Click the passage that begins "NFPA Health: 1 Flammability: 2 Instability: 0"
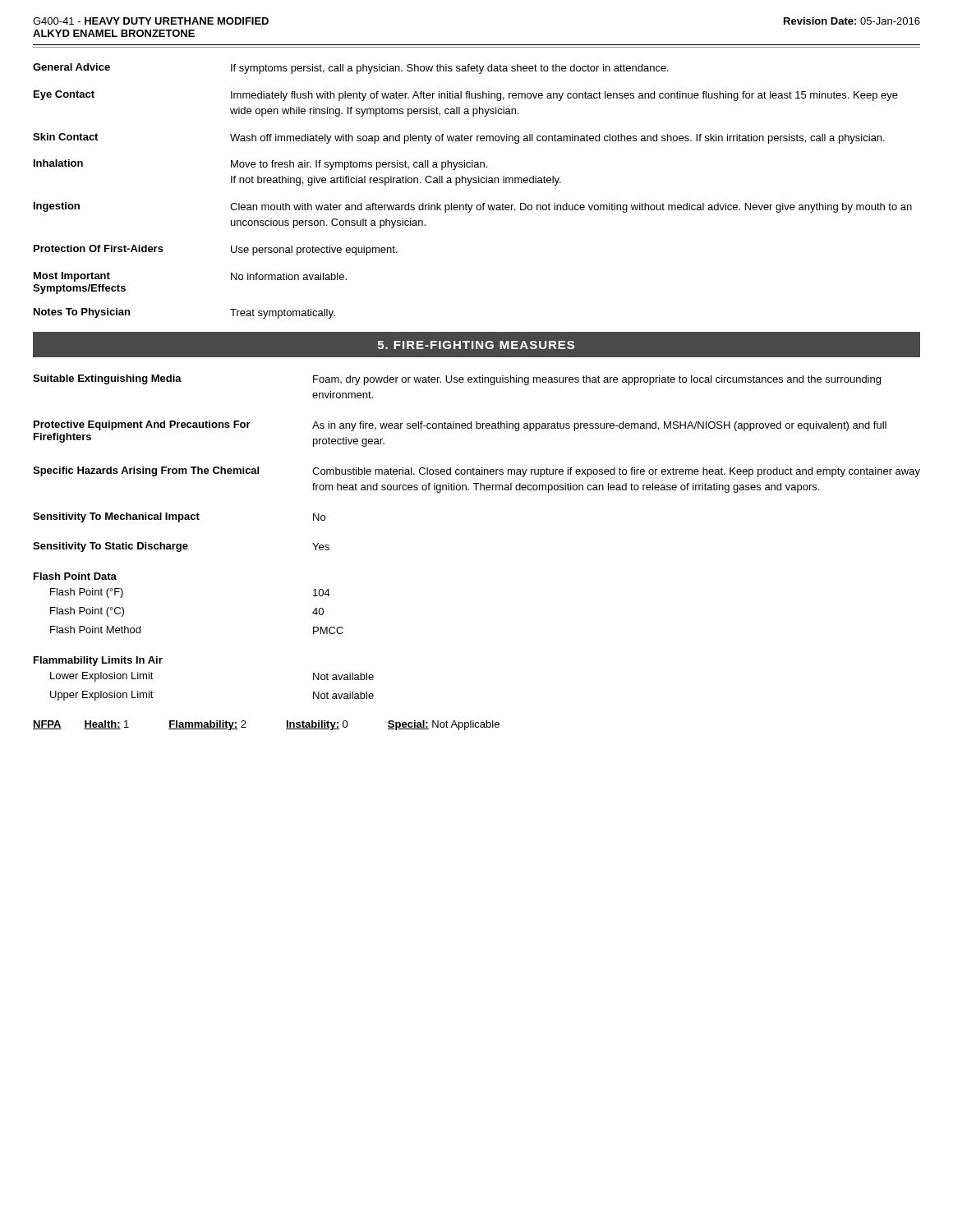This screenshot has width=953, height=1232. point(46,725)
